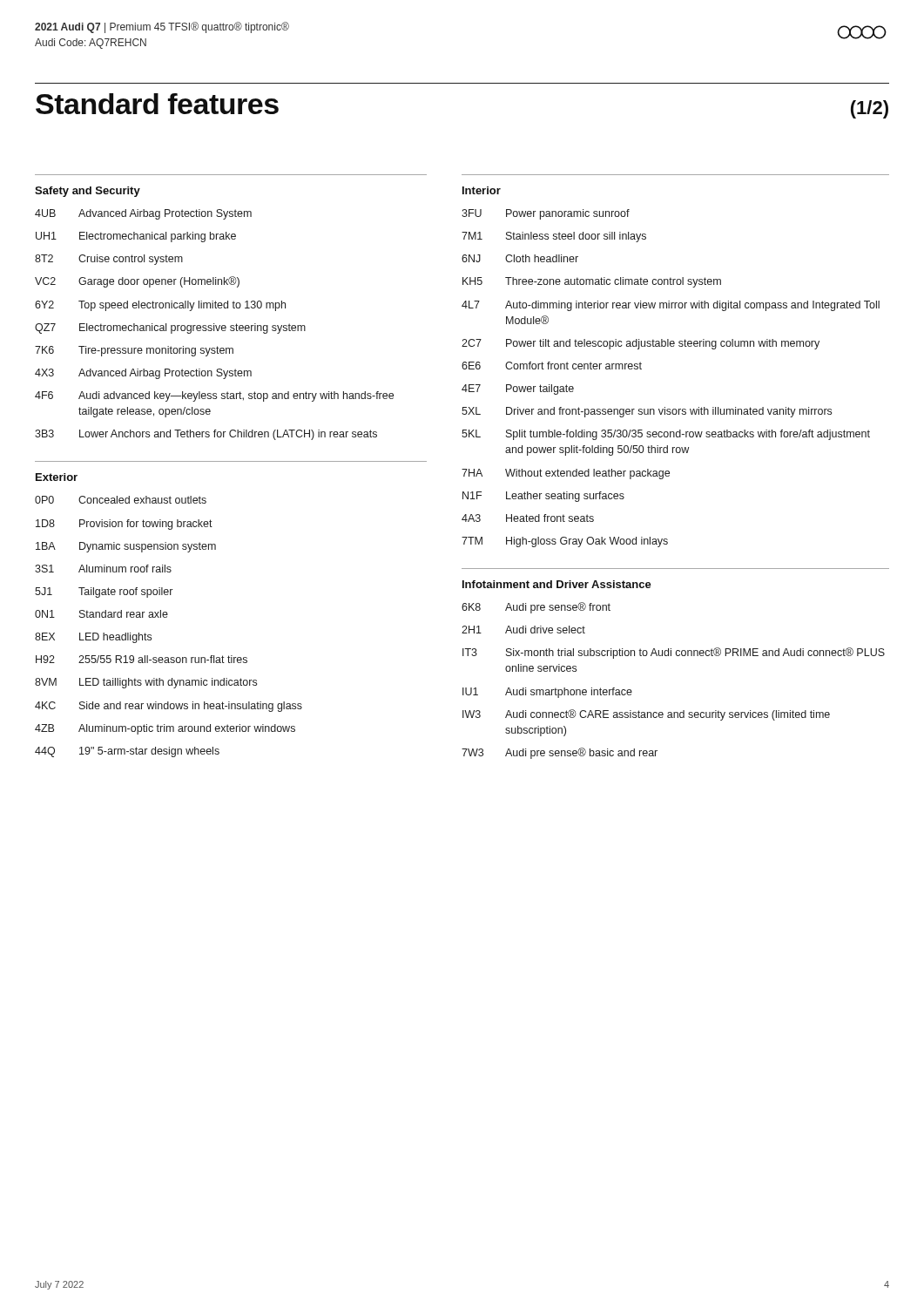The height and width of the screenshot is (1307, 924).
Task: Find the list item containing "5XL Driver and front-passenger sun visors"
Action: coord(675,411)
